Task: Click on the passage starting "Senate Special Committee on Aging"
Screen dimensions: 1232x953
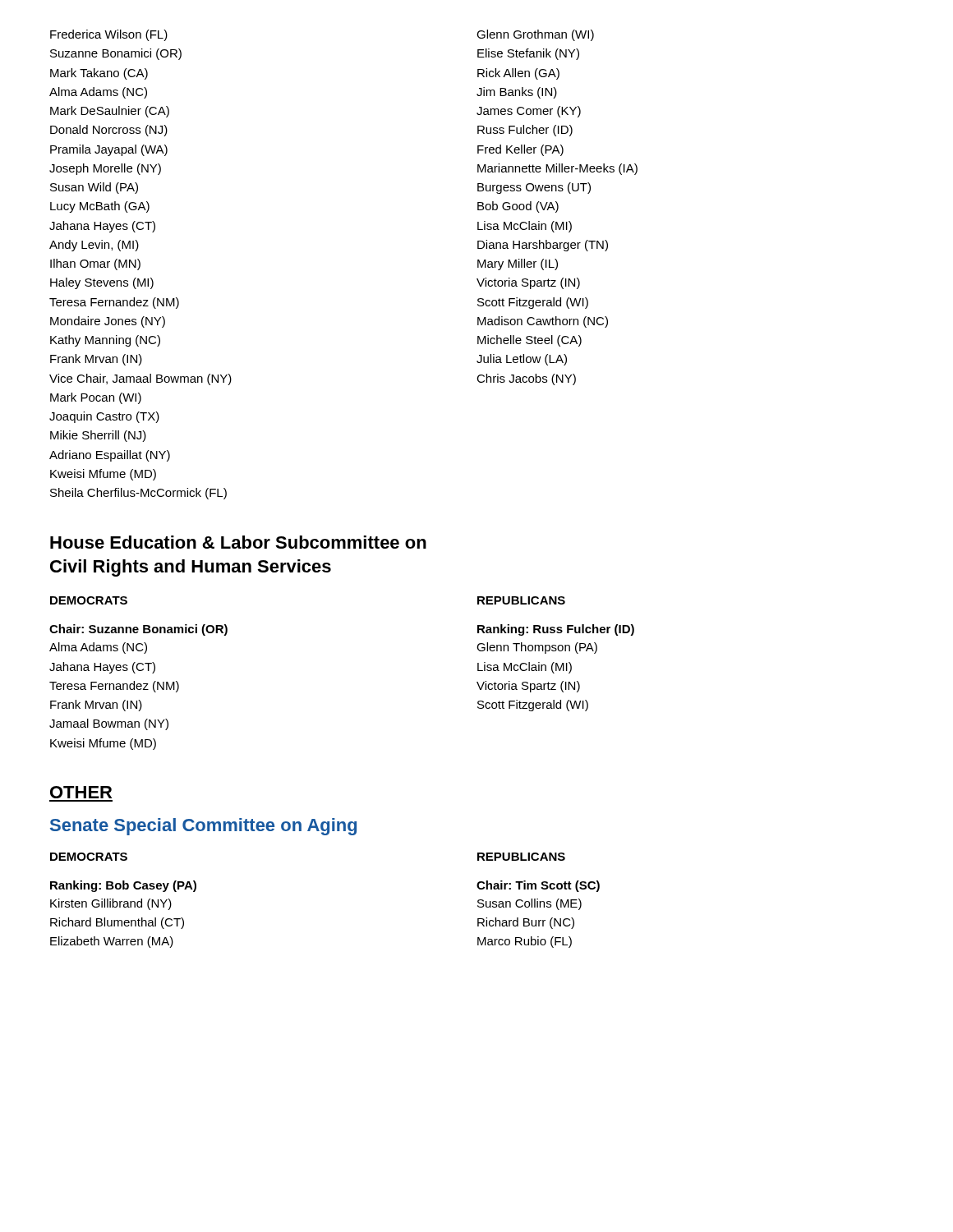Action: [204, 825]
